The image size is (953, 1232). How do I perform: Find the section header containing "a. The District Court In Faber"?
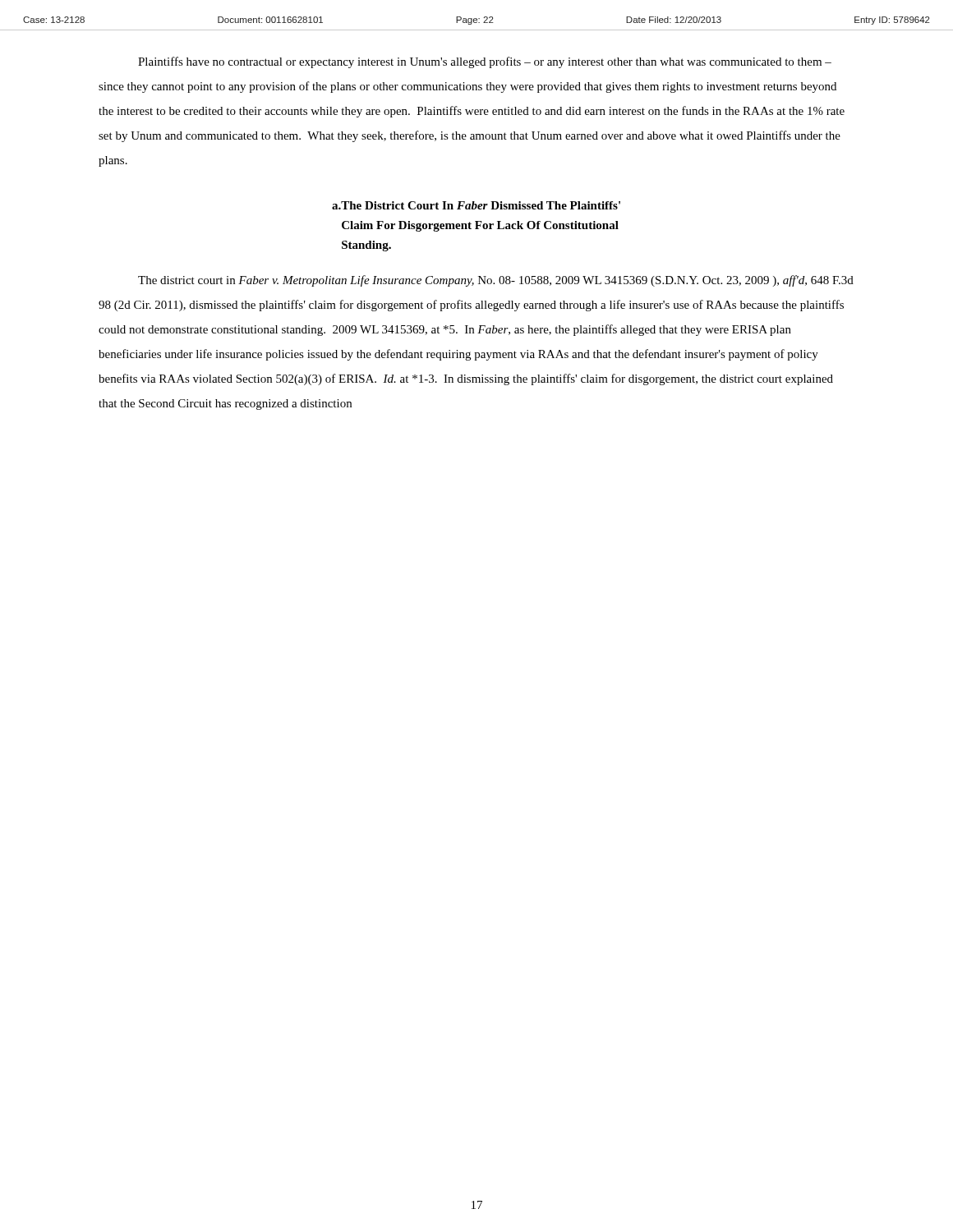[x=476, y=225]
